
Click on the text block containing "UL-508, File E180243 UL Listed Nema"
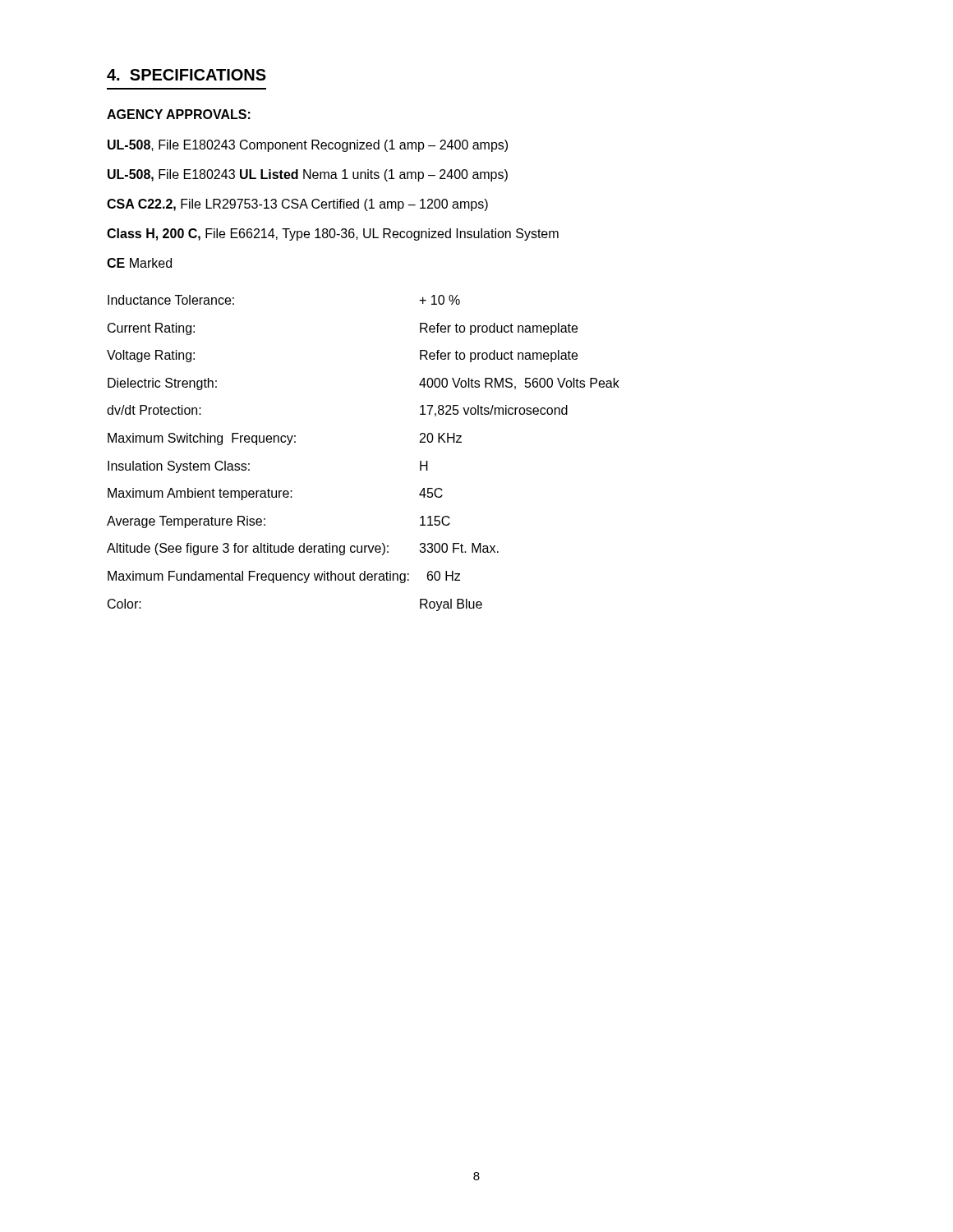pyautogui.click(x=308, y=175)
